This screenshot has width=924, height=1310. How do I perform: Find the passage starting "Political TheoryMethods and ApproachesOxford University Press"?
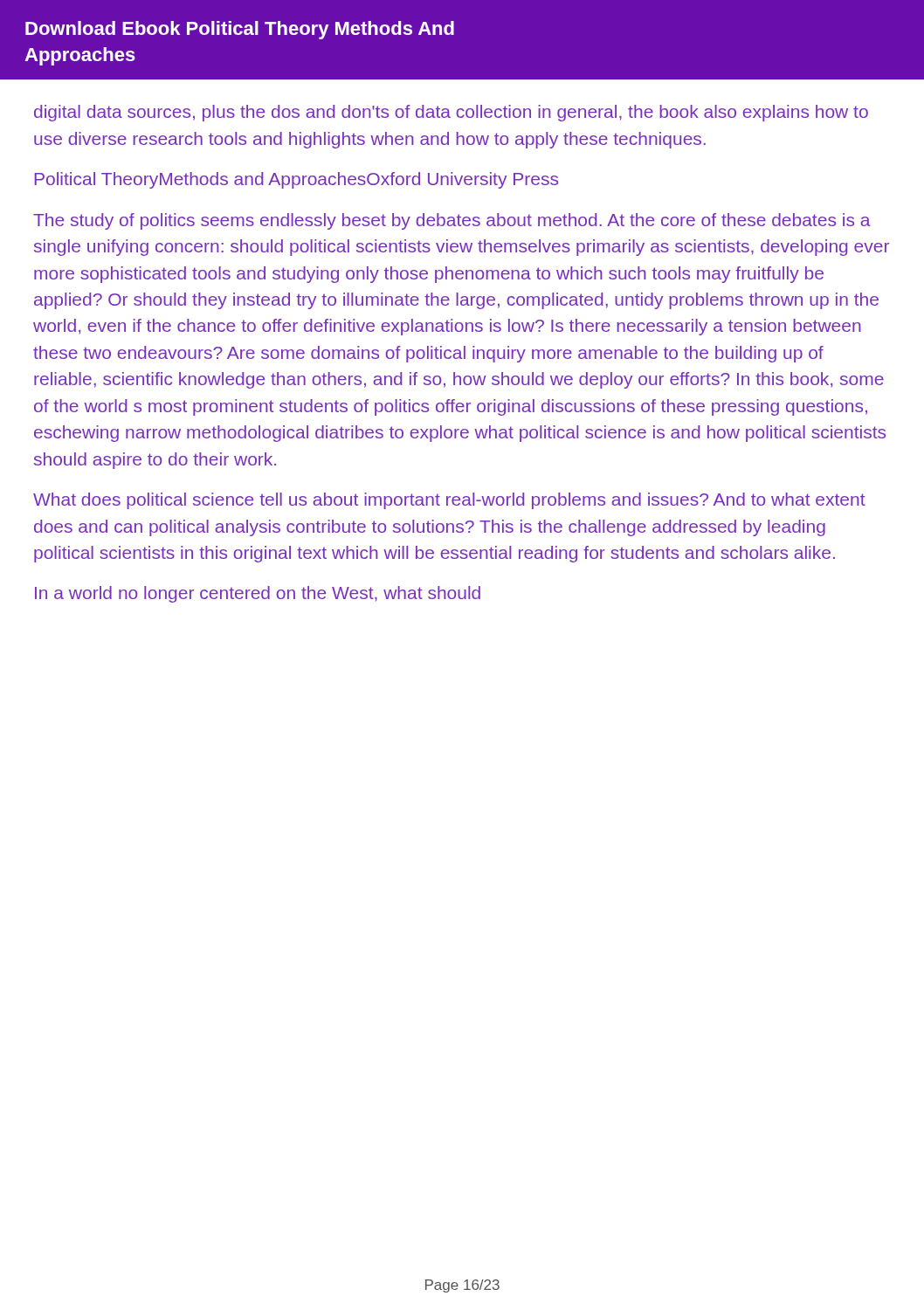tap(296, 179)
